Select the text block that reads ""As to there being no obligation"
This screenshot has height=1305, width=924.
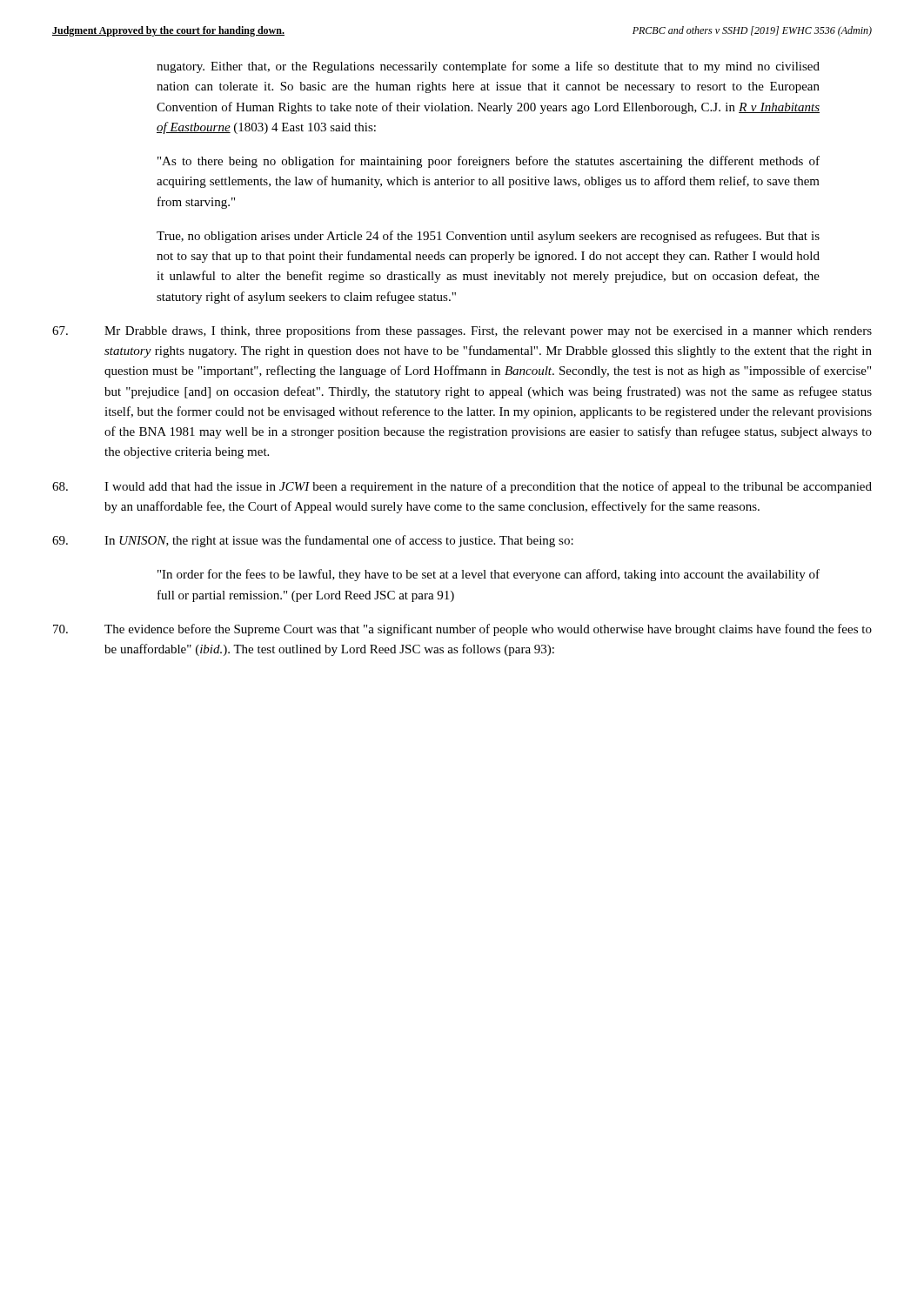coord(488,181)
